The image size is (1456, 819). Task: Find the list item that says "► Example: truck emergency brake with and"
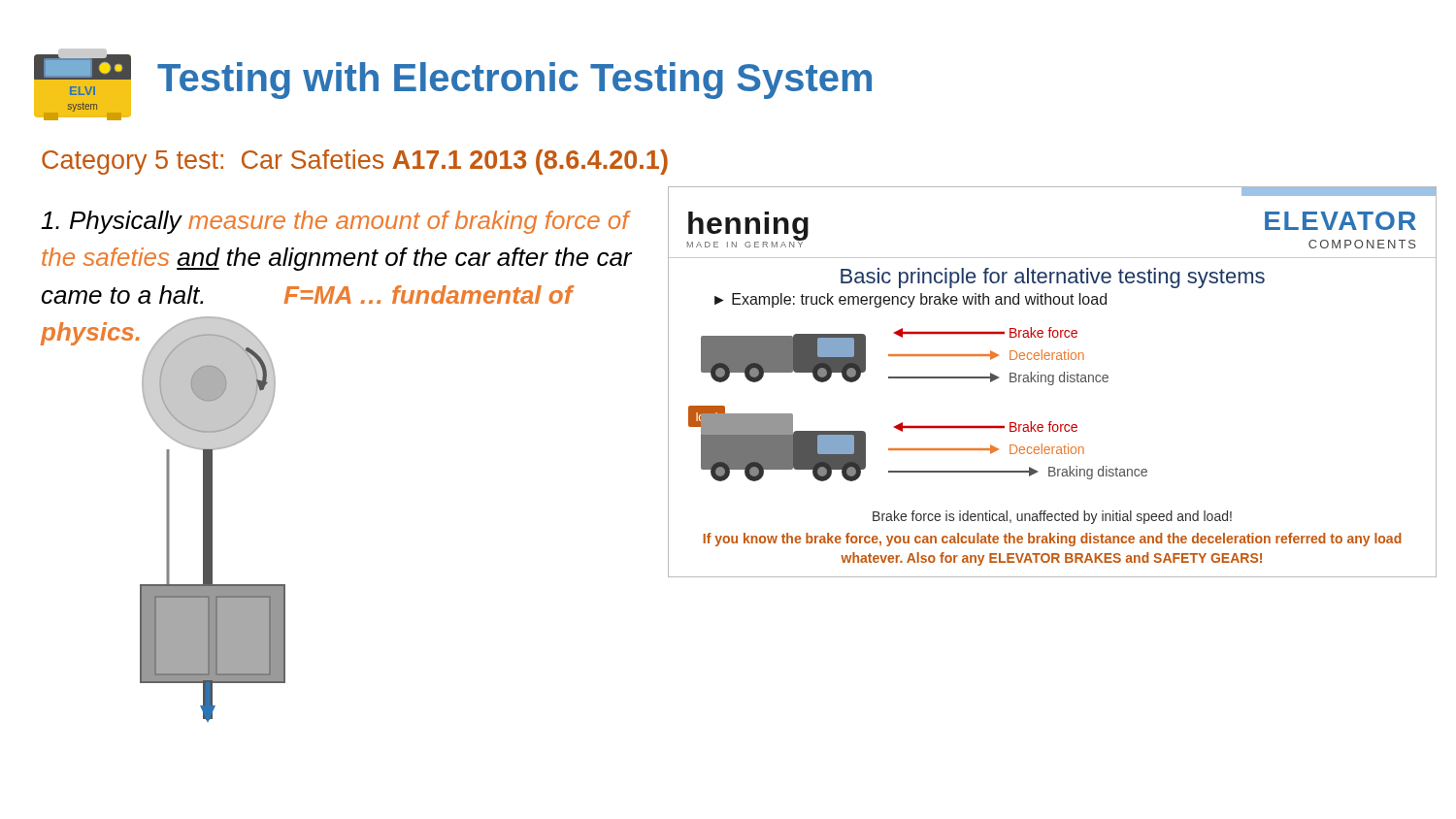pyautogui.click(x=910, y=299)
